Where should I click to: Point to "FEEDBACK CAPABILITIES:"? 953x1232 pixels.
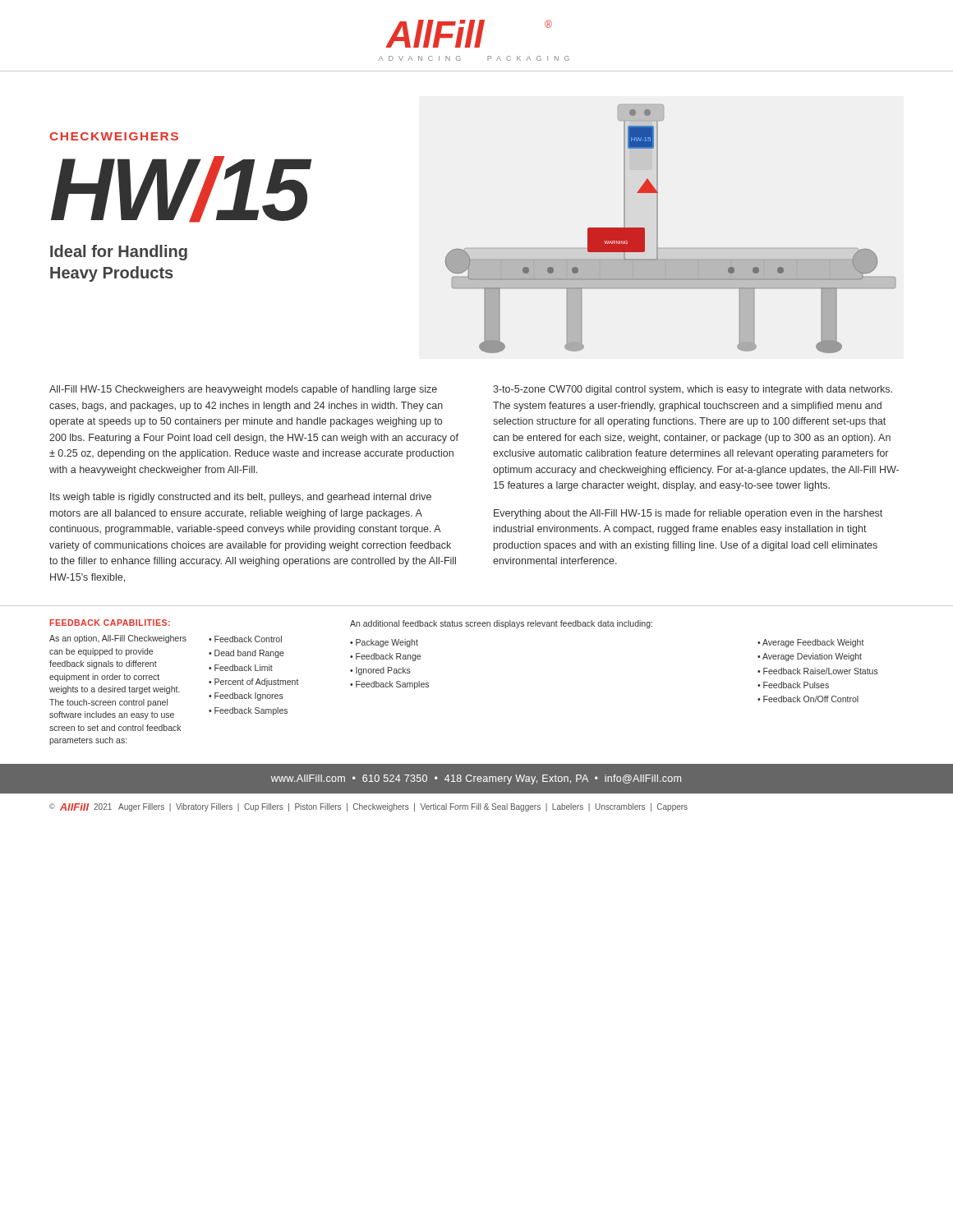point(110,623)
